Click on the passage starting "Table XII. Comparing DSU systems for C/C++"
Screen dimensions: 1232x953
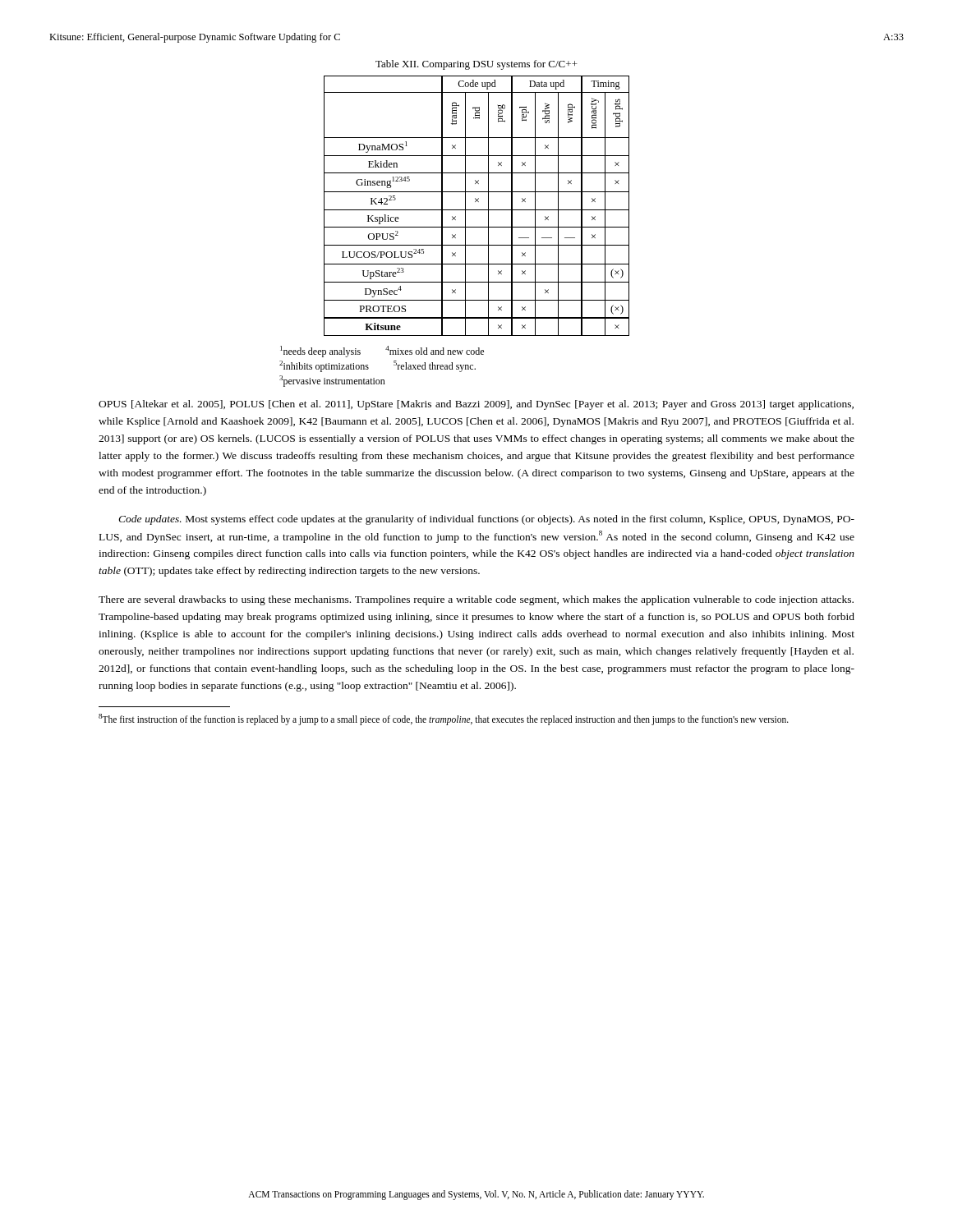tap(476, 64)
